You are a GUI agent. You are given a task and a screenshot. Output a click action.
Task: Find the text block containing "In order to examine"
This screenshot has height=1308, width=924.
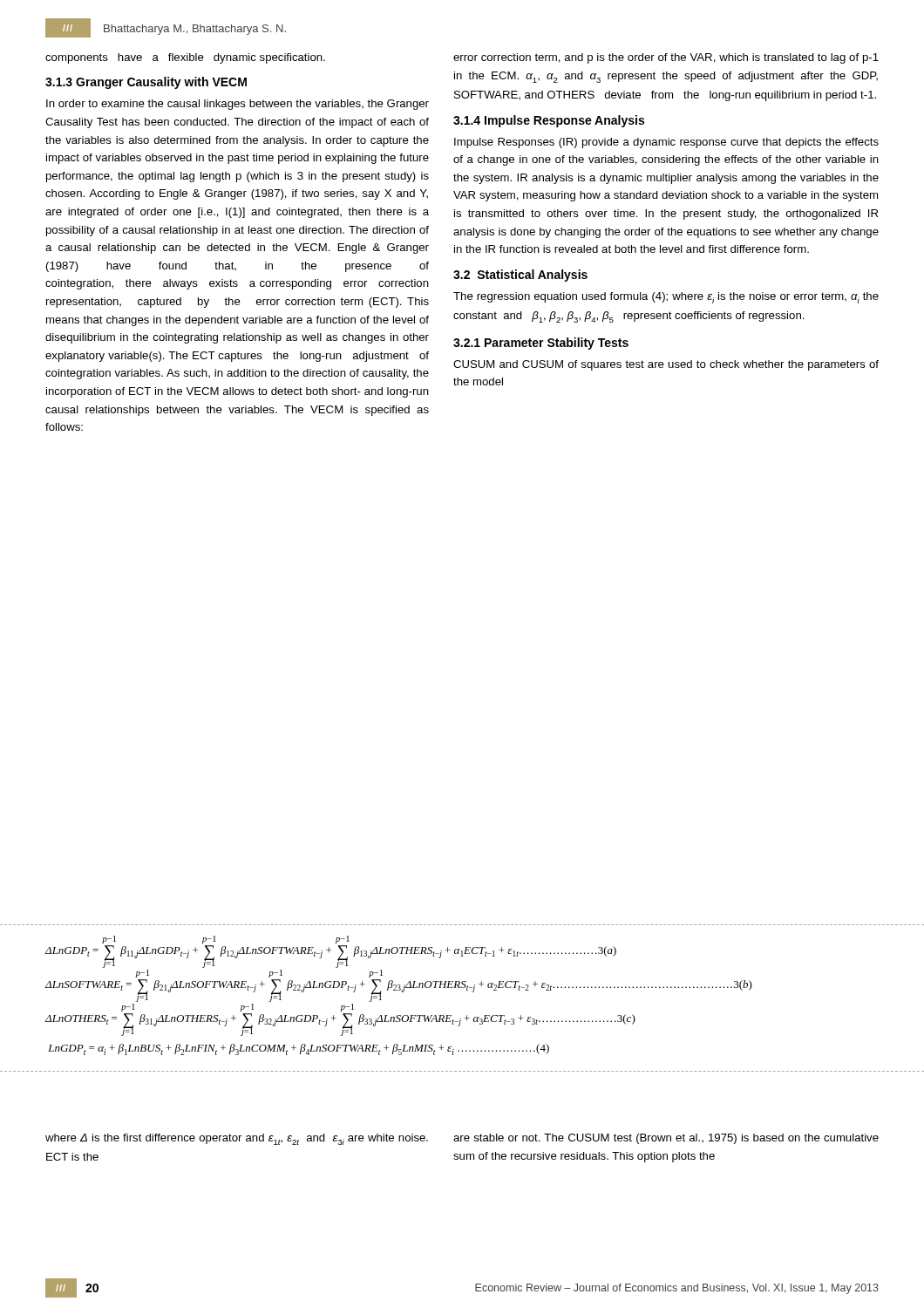(237, 265)
